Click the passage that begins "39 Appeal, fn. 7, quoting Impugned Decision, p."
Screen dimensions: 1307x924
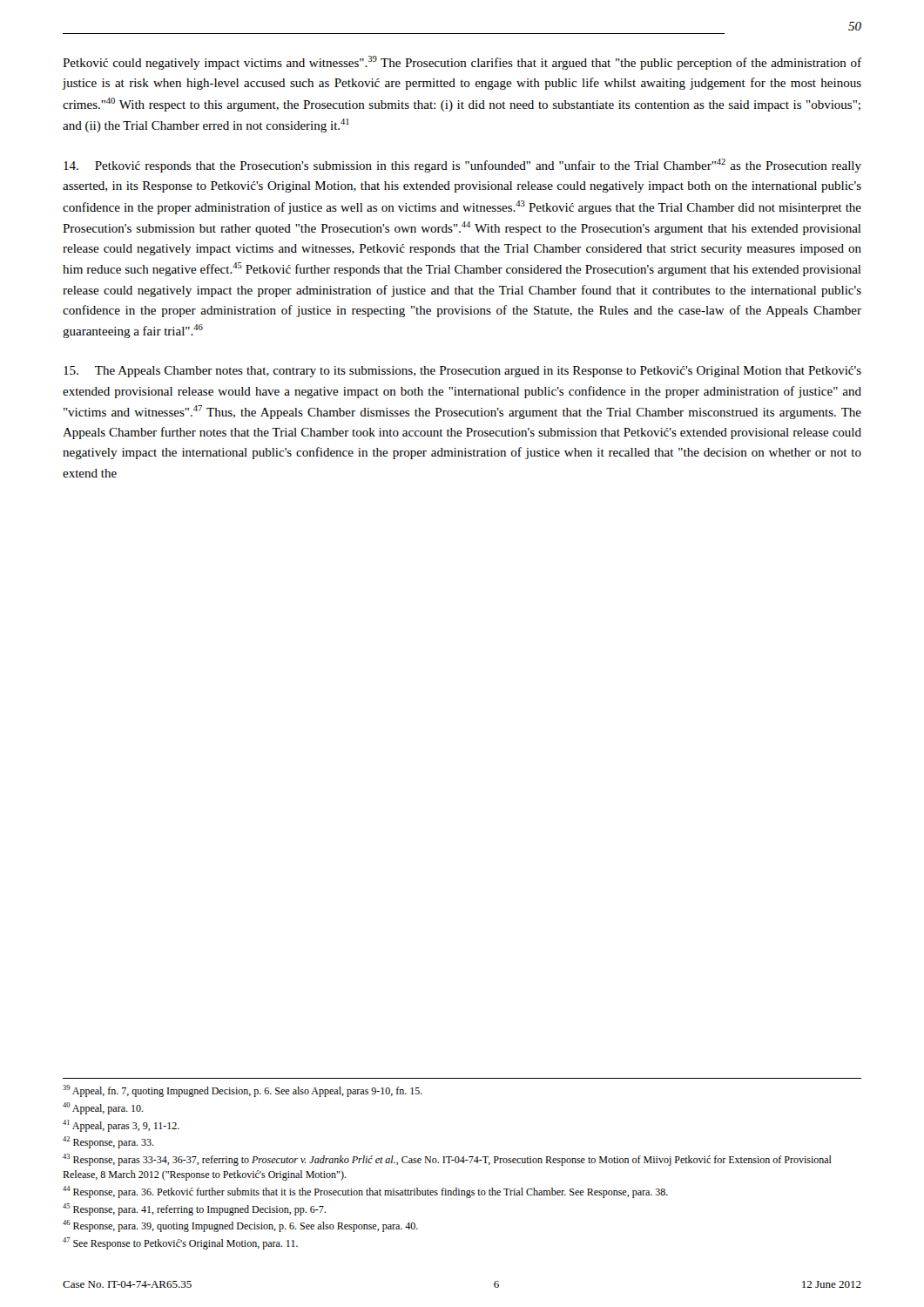pyautogui.click(x=462, y=1167)
